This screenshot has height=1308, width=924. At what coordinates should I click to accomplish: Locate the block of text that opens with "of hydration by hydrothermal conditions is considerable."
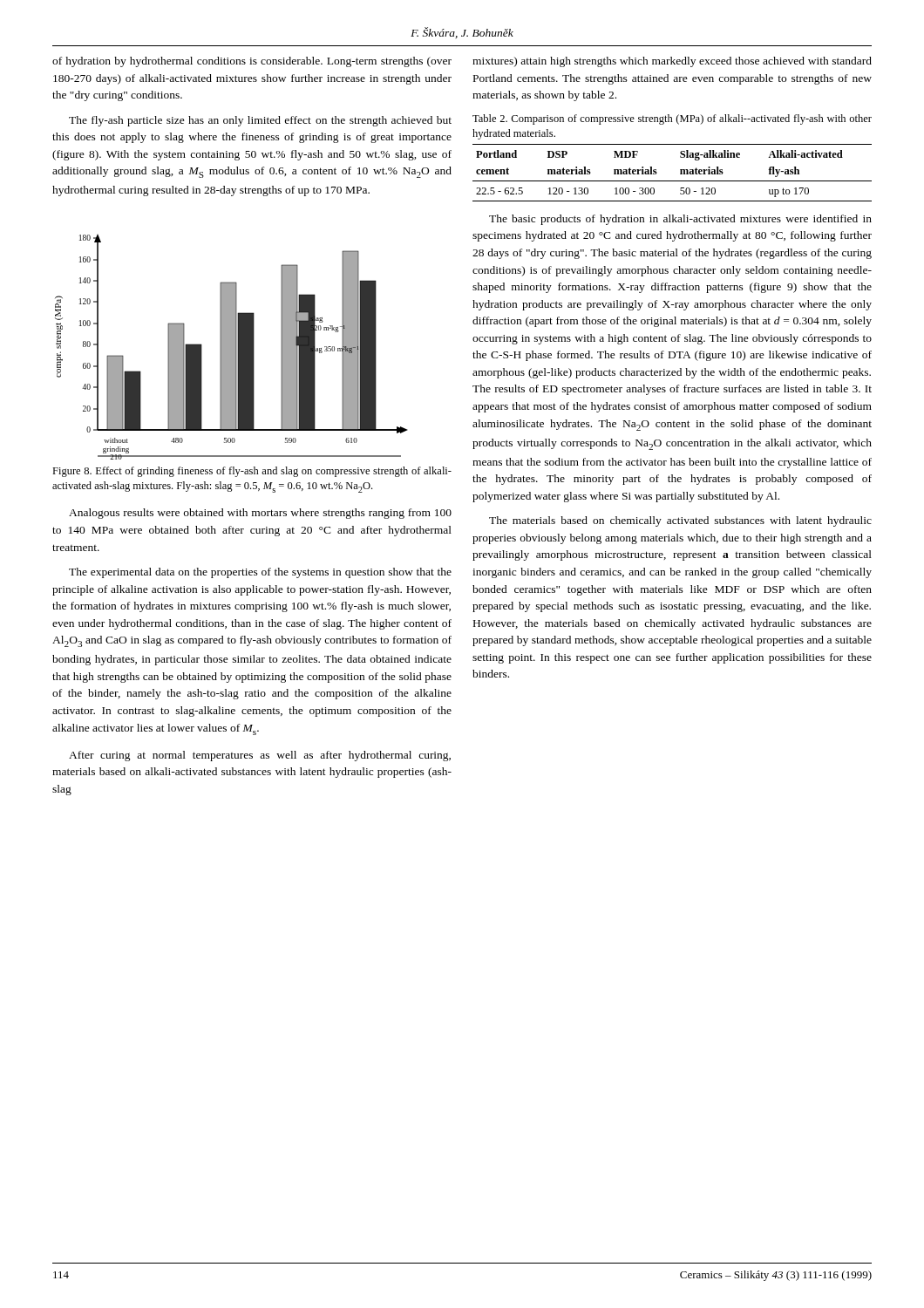click(x=252, y=126)
